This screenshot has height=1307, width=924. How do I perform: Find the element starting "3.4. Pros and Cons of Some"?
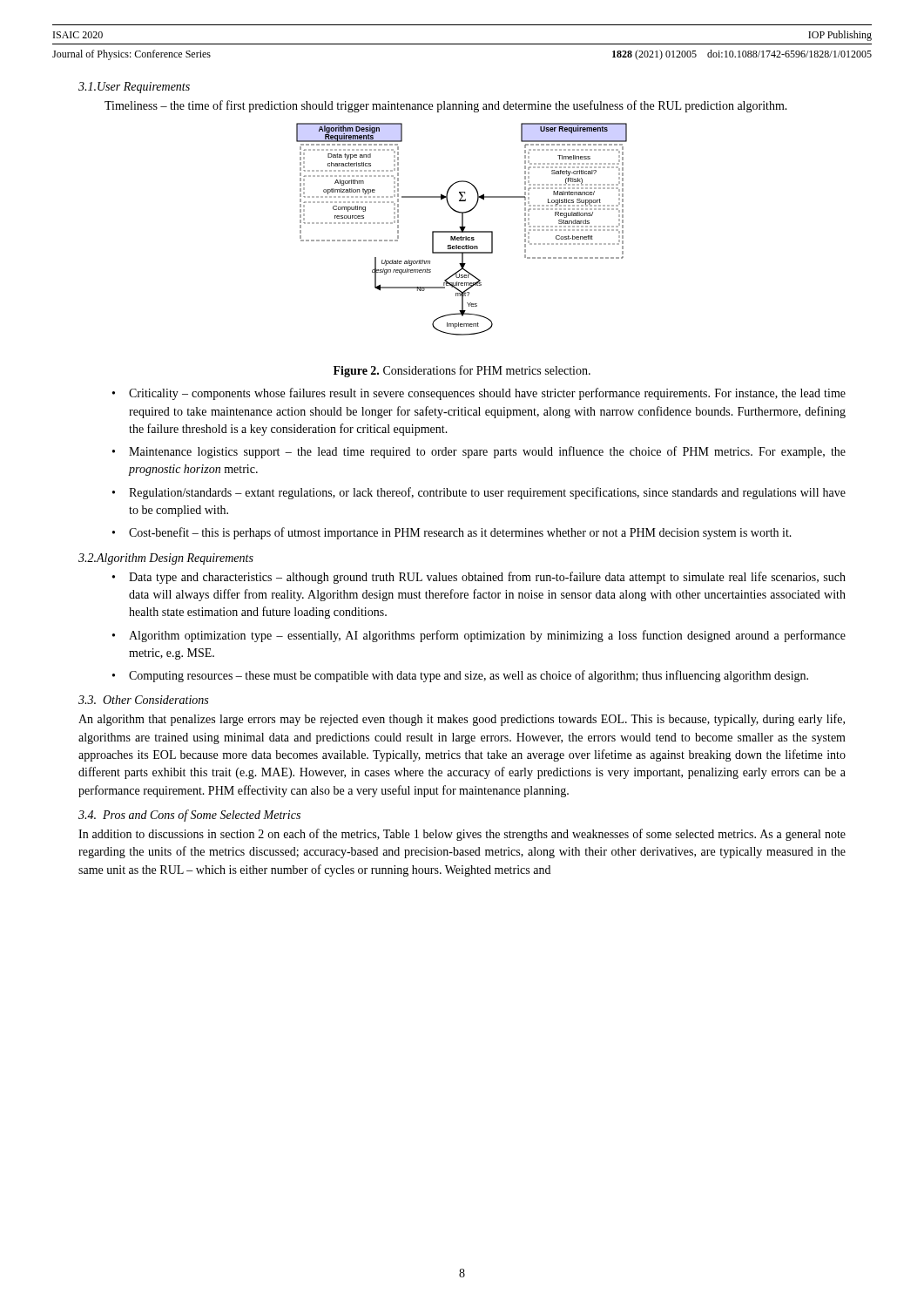coord(190,815)
